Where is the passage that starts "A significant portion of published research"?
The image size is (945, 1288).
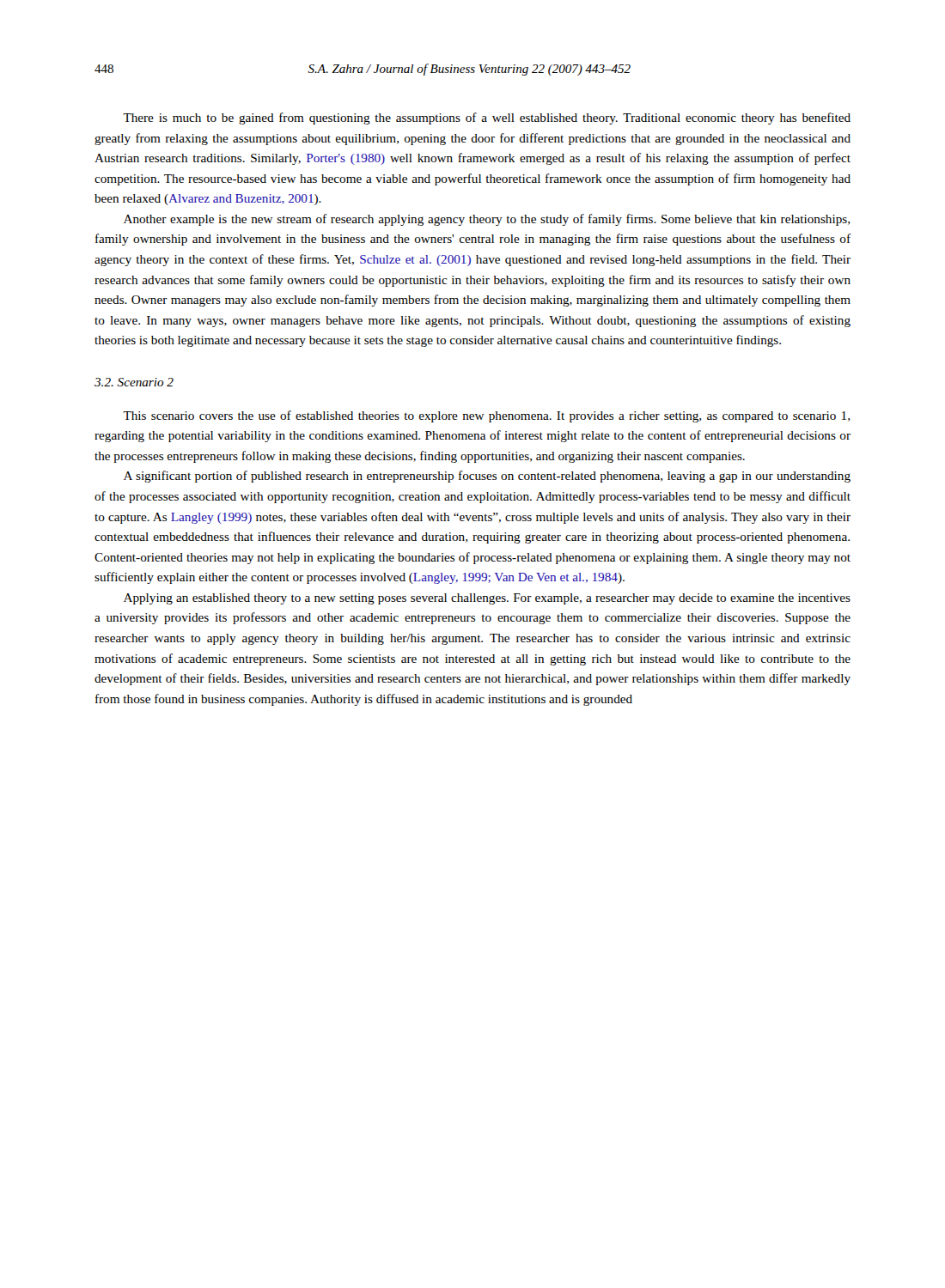click(x=472, y=526)
